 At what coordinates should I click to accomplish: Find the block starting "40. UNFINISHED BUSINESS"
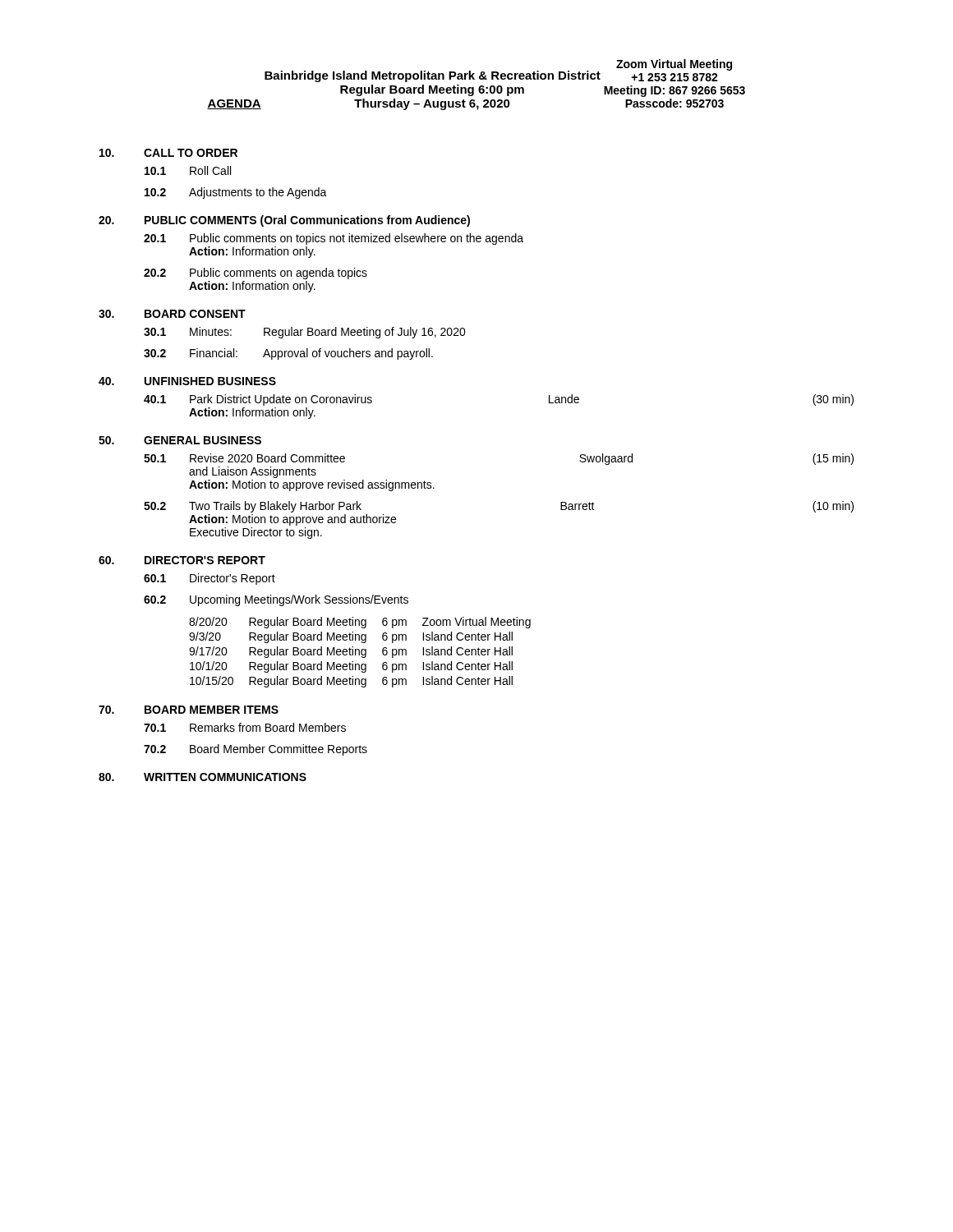tap(187, 381)
